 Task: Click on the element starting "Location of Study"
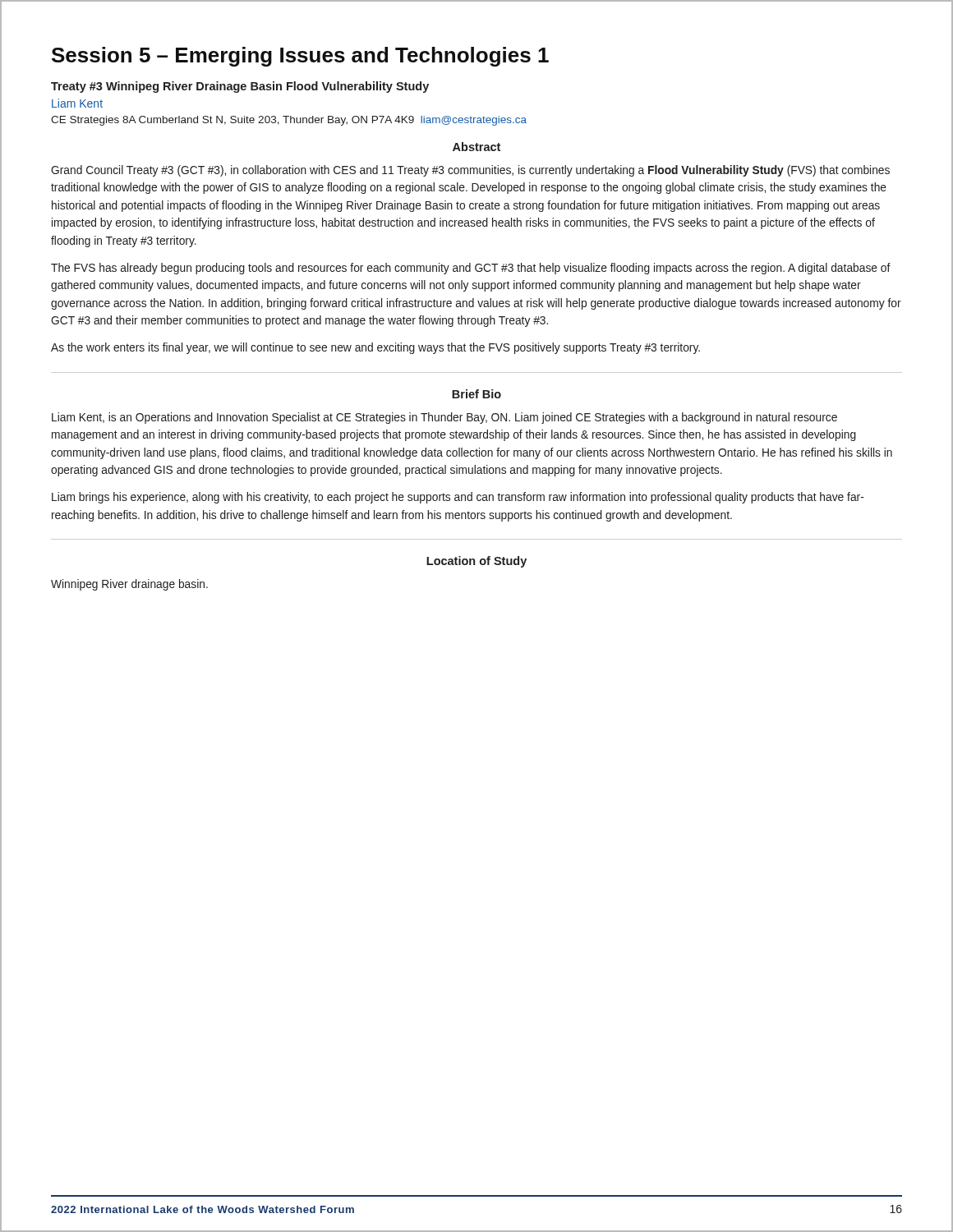pos(476,561)
